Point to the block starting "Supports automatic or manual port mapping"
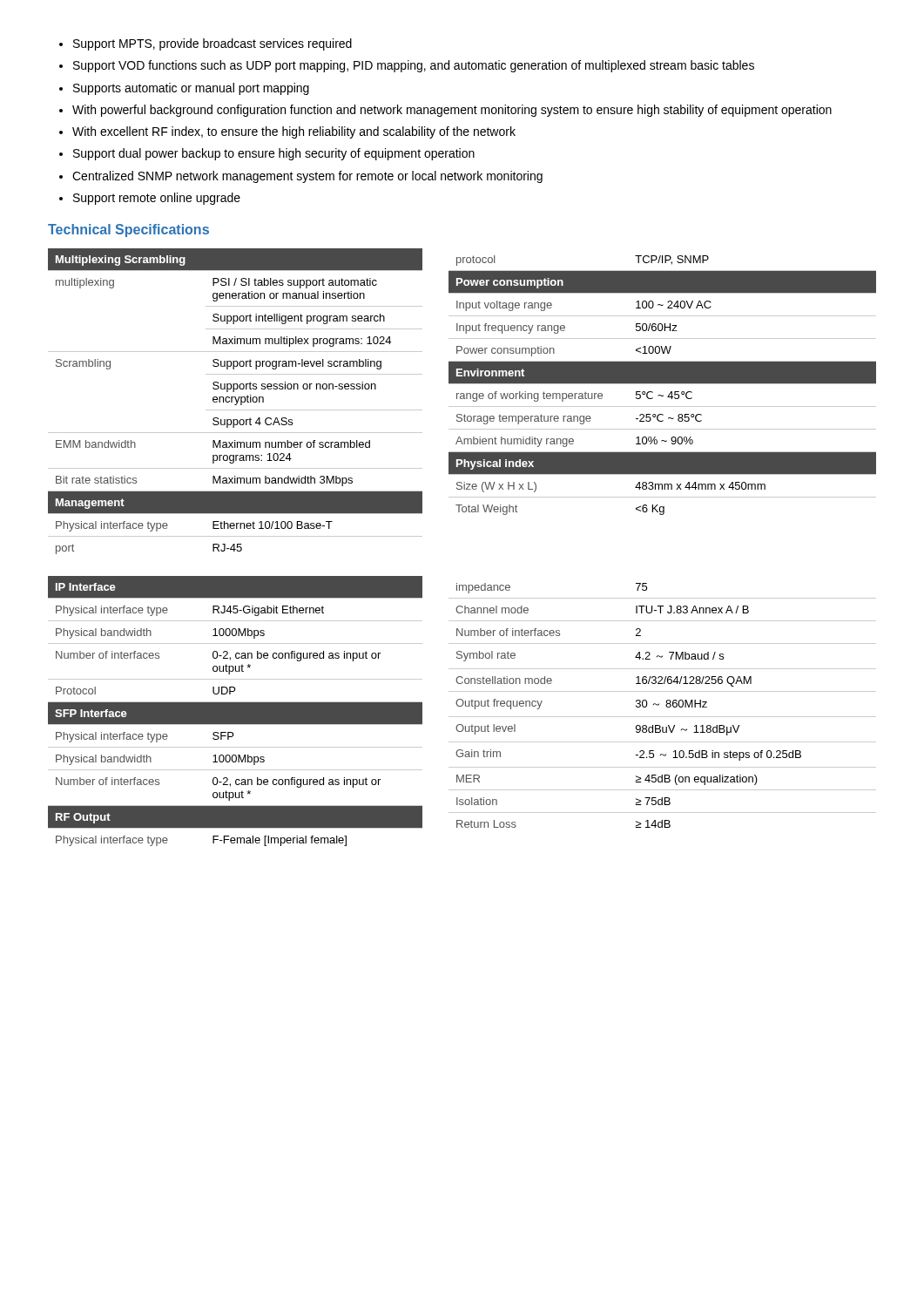The width and height of the screenshot is (924, 1307). [191, 89]
